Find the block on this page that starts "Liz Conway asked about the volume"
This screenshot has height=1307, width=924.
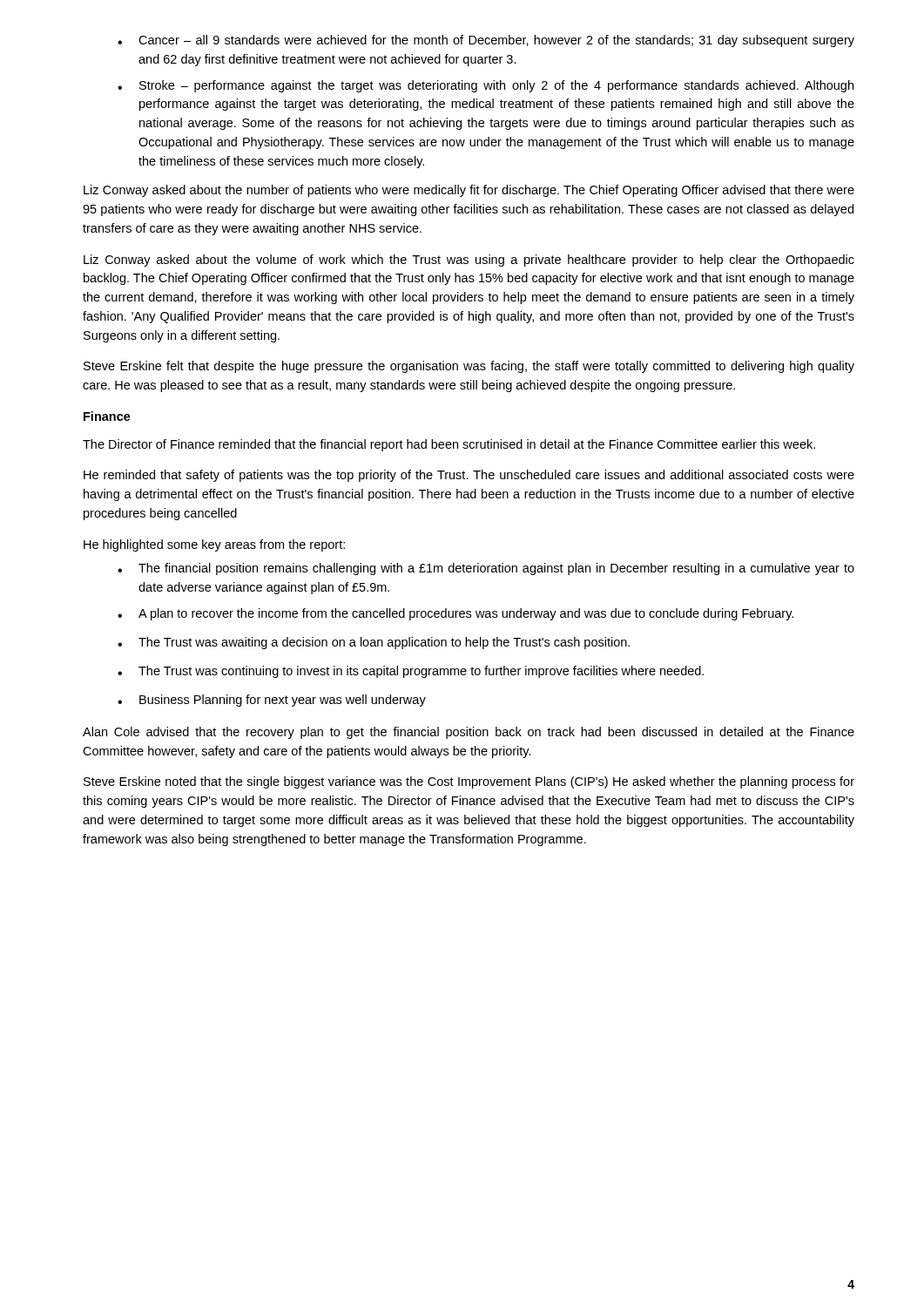pos(469,297)
